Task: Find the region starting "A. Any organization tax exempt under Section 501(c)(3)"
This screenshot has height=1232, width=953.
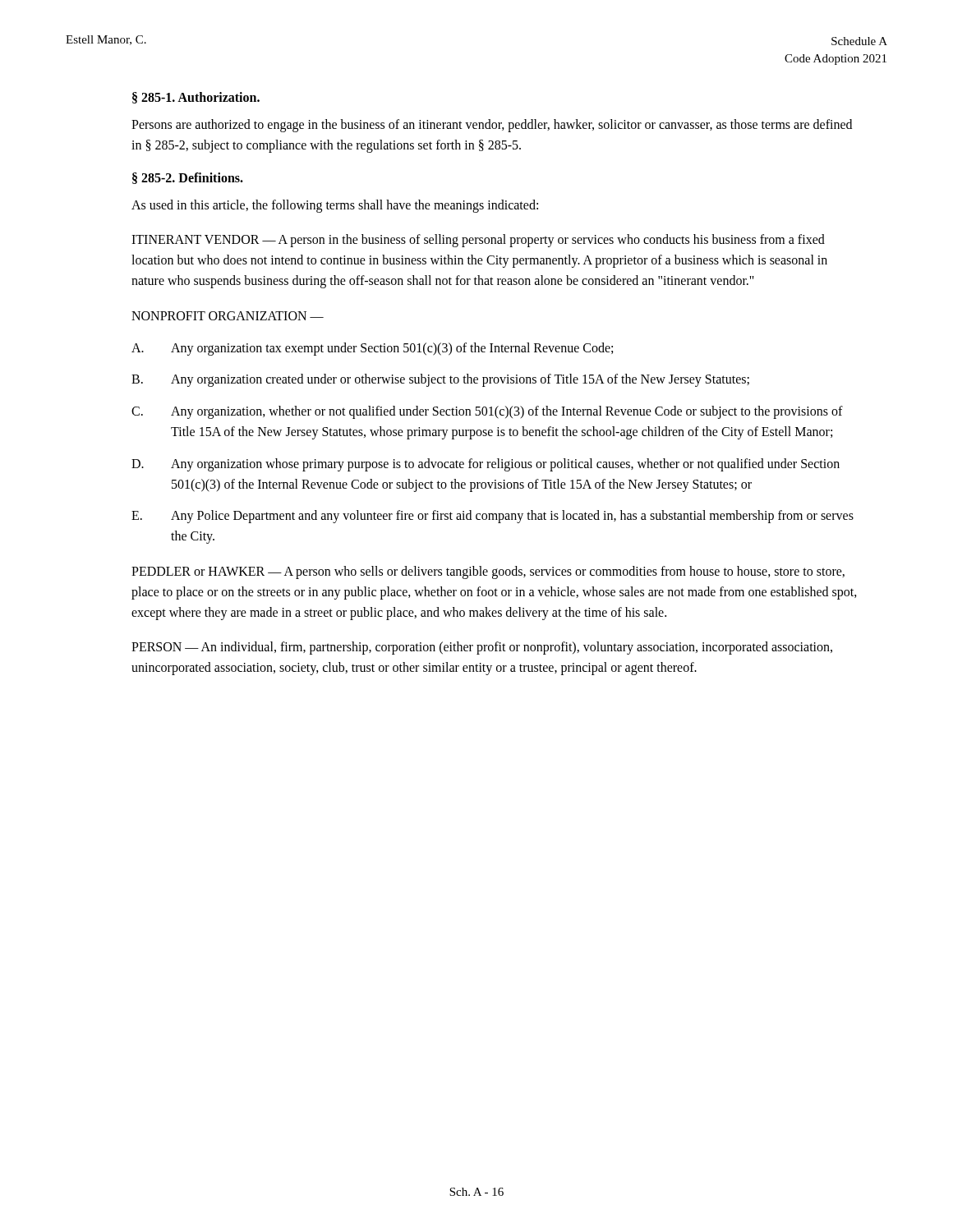Action: coord(497,348)
